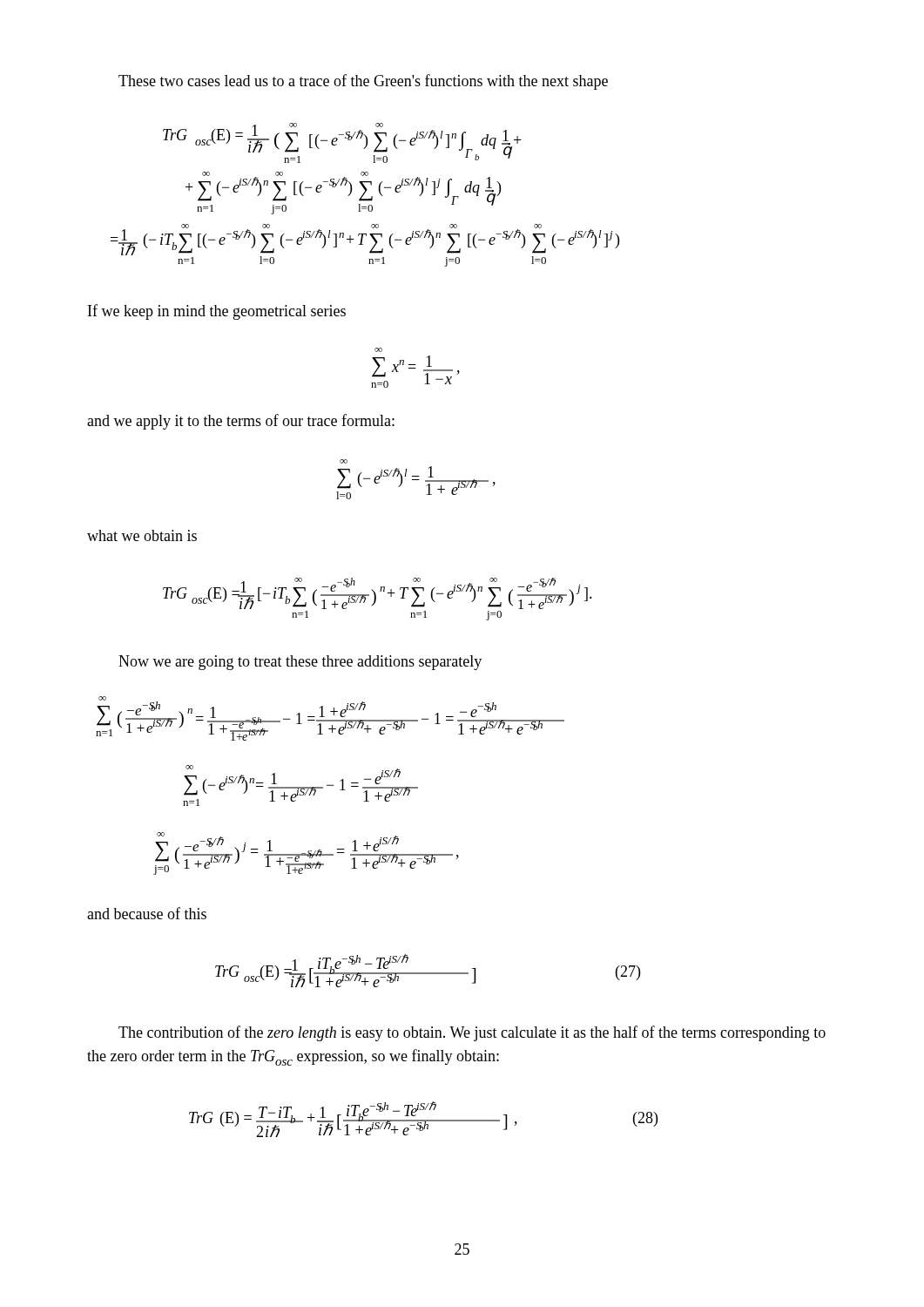
Task: Navigate to the text starting "what we obtain is"
Action: 142,535
